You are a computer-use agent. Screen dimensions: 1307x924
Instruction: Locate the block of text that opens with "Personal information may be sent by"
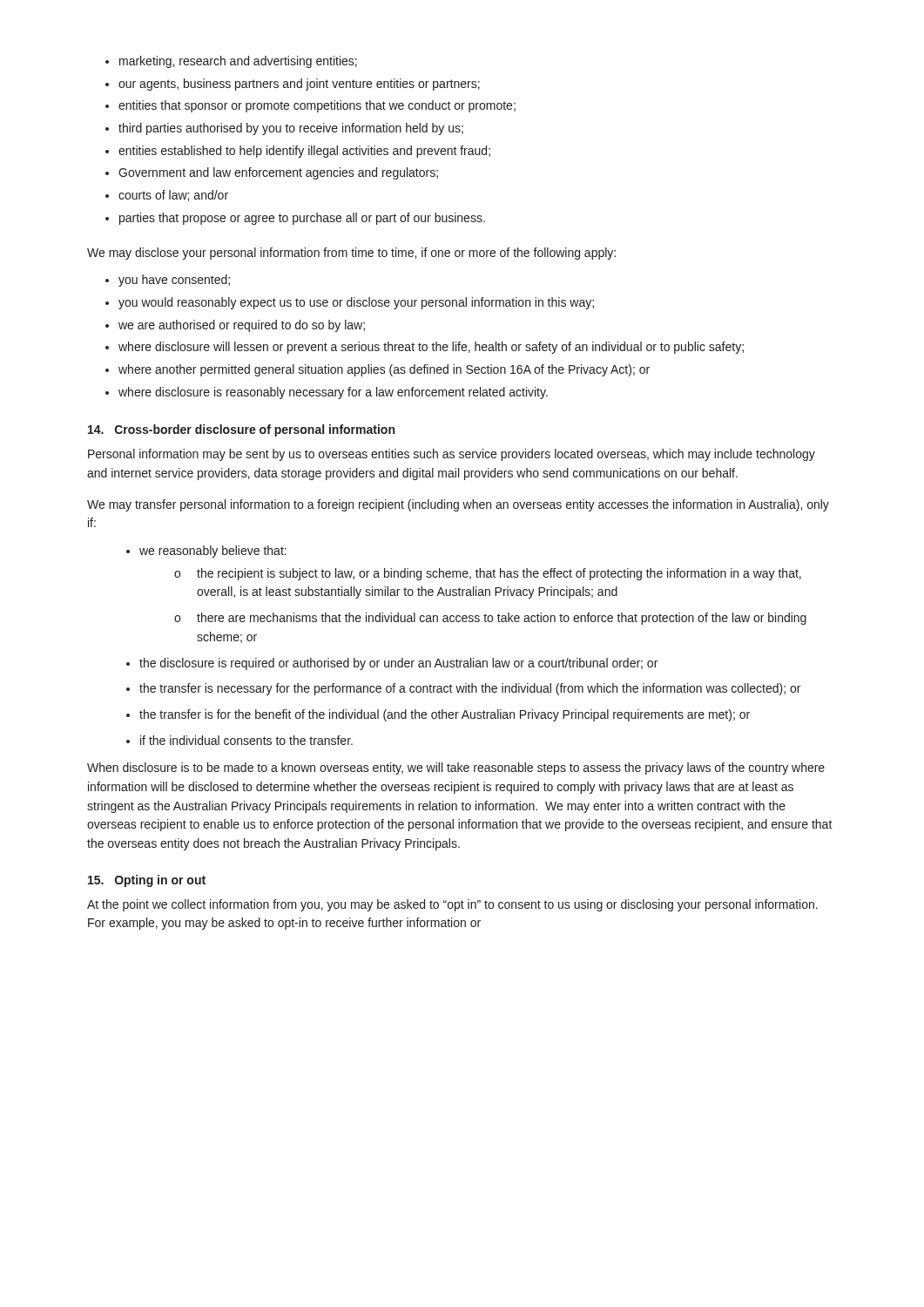click(x=451, y=464)
